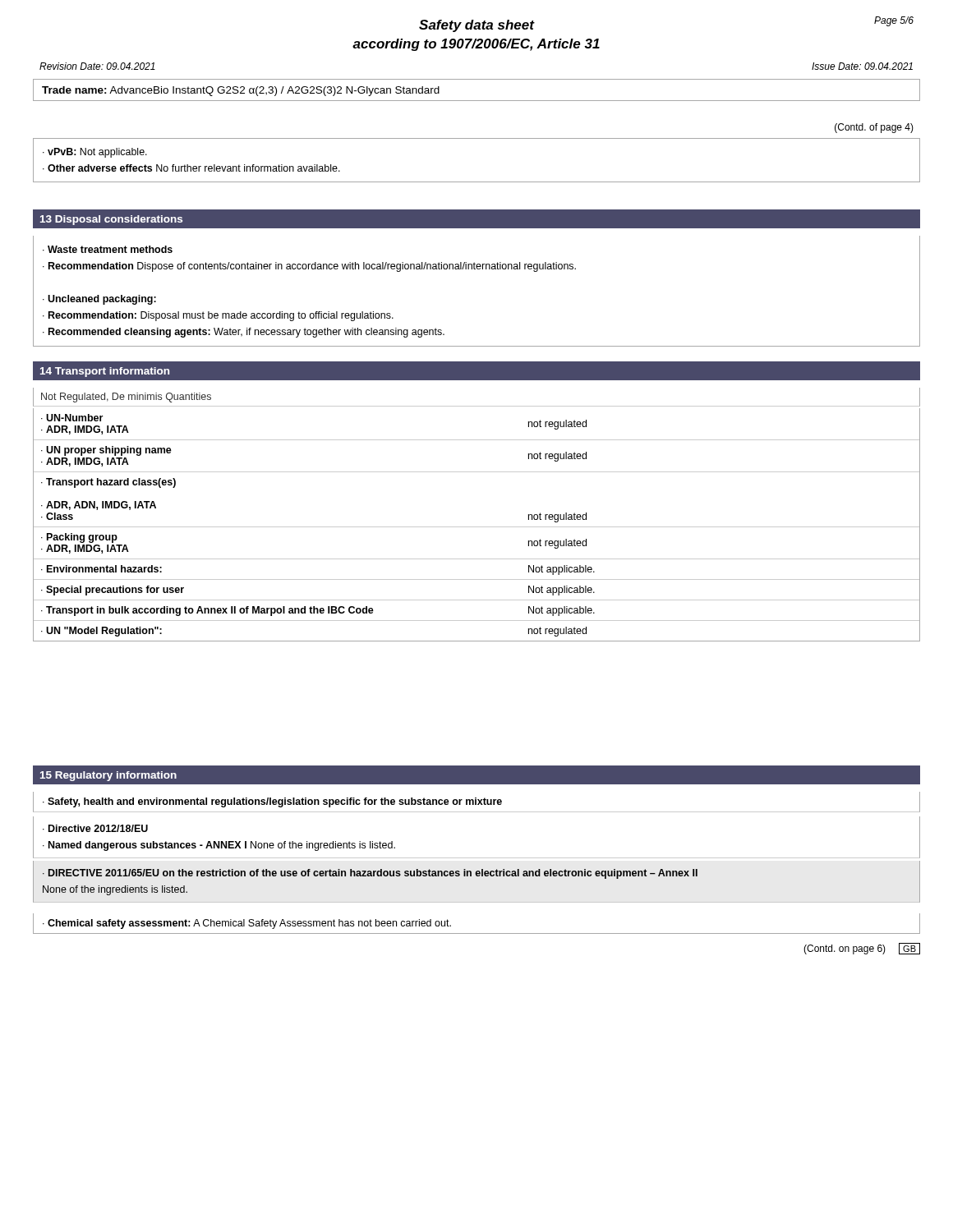The image size is (953, 1232).
Task: Locate a table
Action: [x=476, y=525]
